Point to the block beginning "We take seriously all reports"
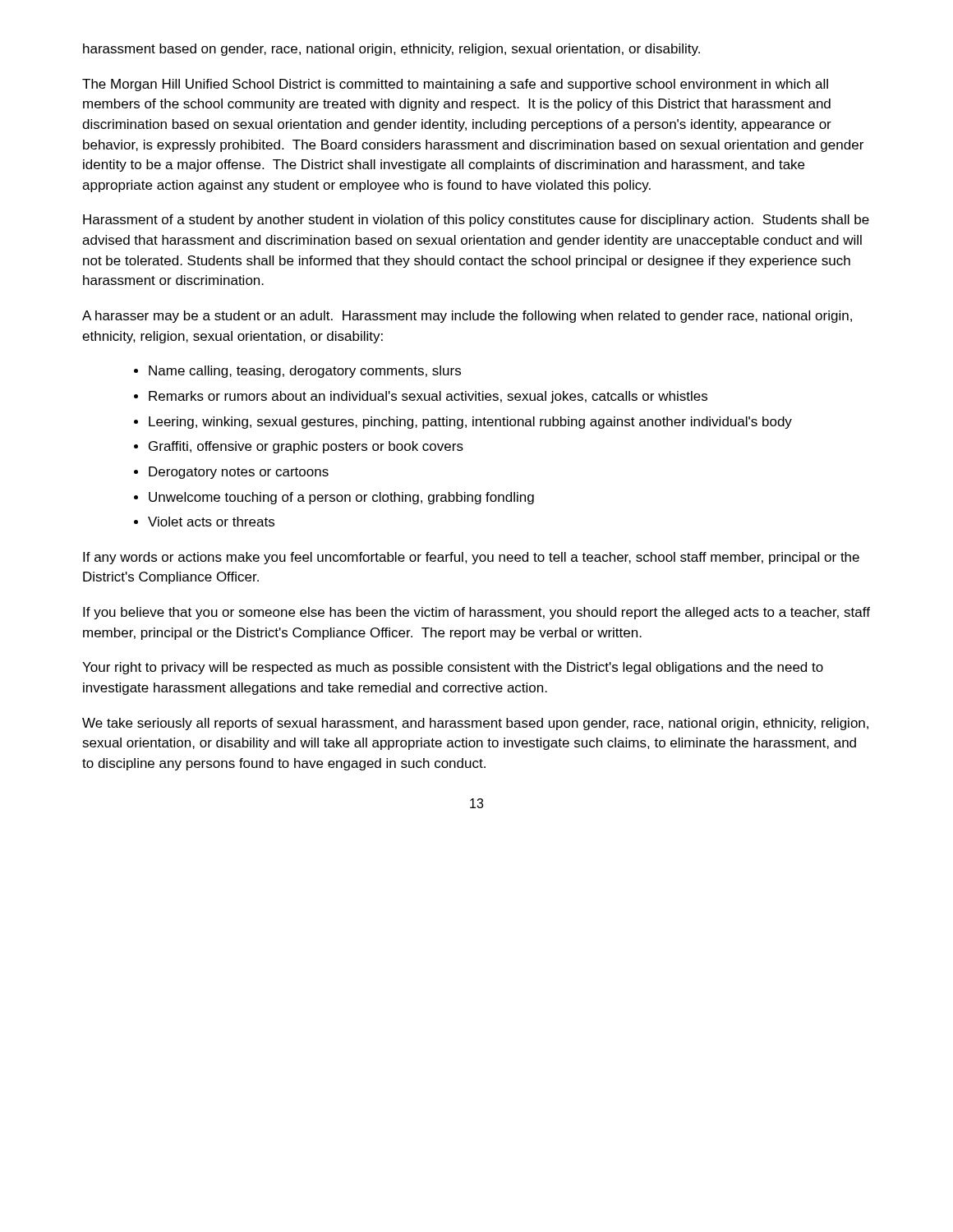Viewport: 953px width, 1232px height. click(476, 743)
